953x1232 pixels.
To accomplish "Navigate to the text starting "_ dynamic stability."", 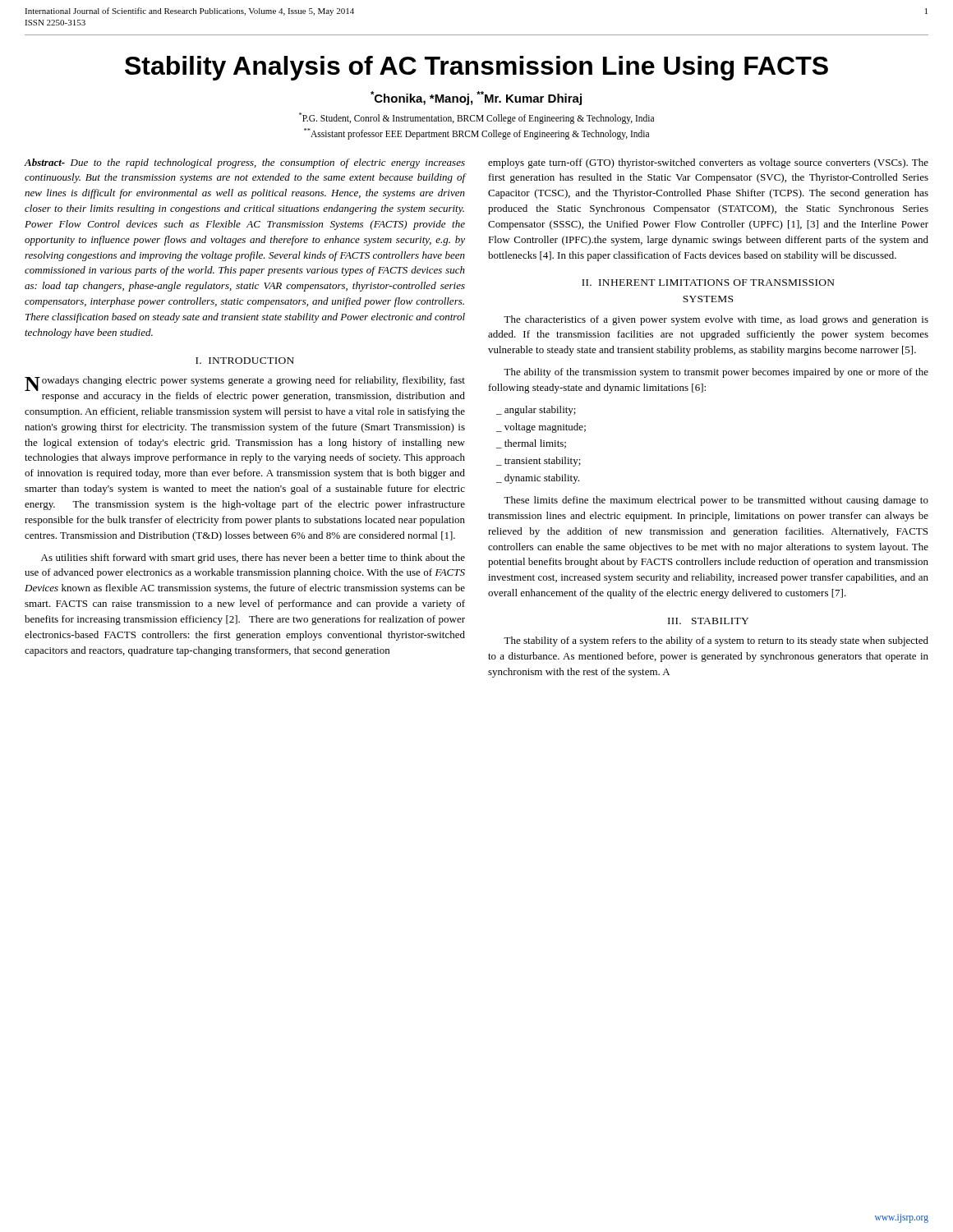I will [538, 478].
